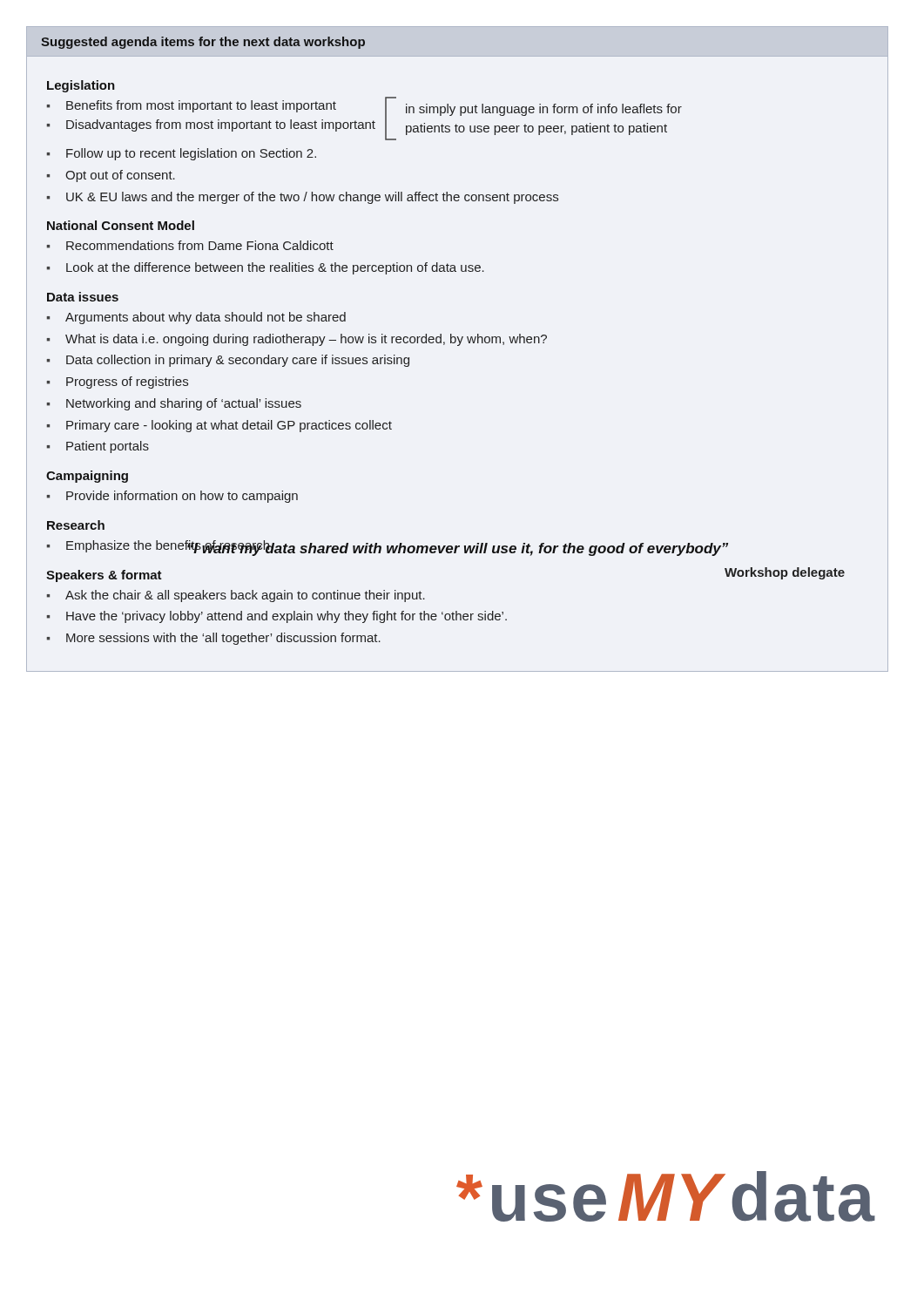This screenshot has height=1307, width=924.
Task: Navigate to the element starting "▪ UK & EU laws and"
Action: [303, 196]
